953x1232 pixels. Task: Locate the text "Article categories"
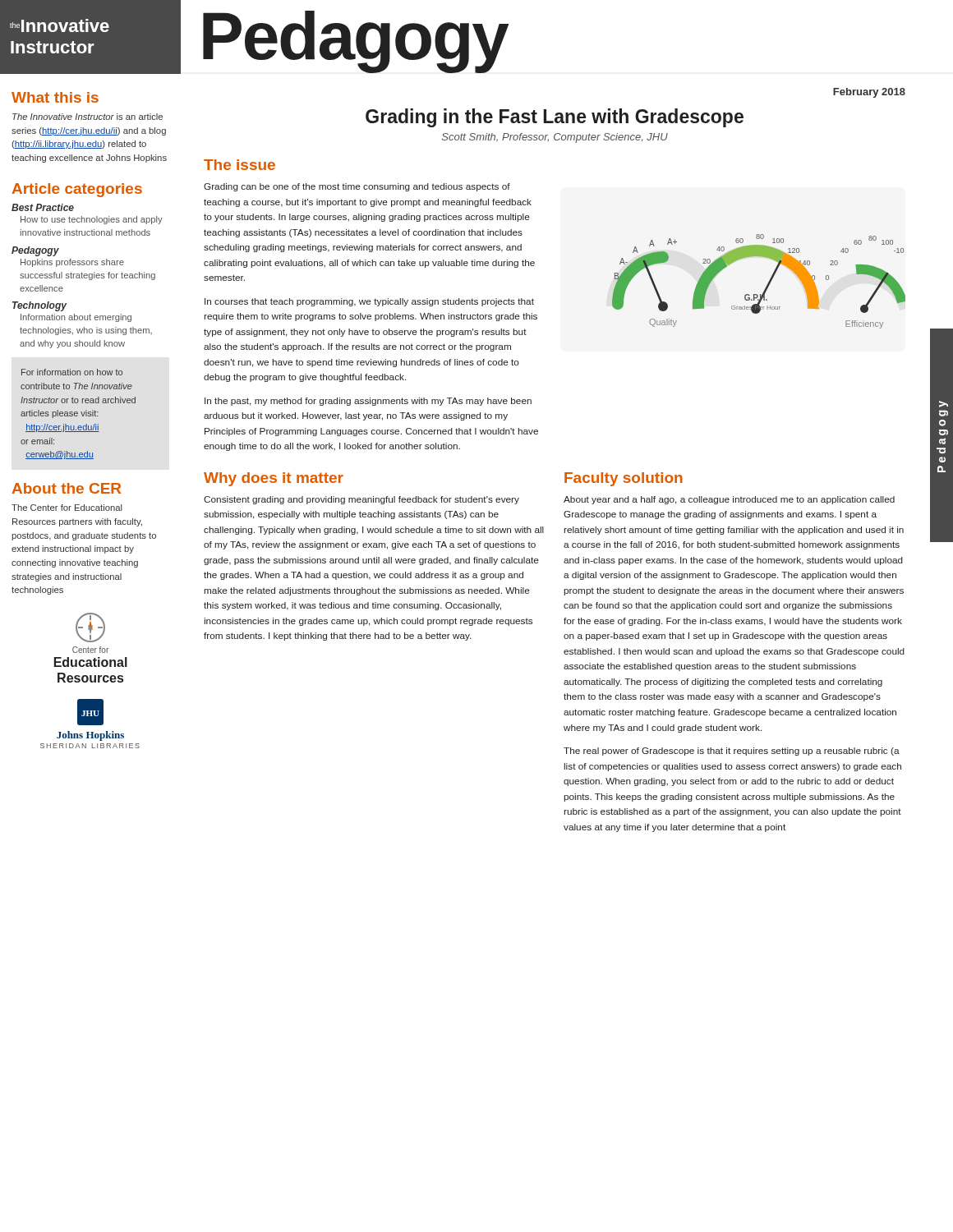[77, 188]
